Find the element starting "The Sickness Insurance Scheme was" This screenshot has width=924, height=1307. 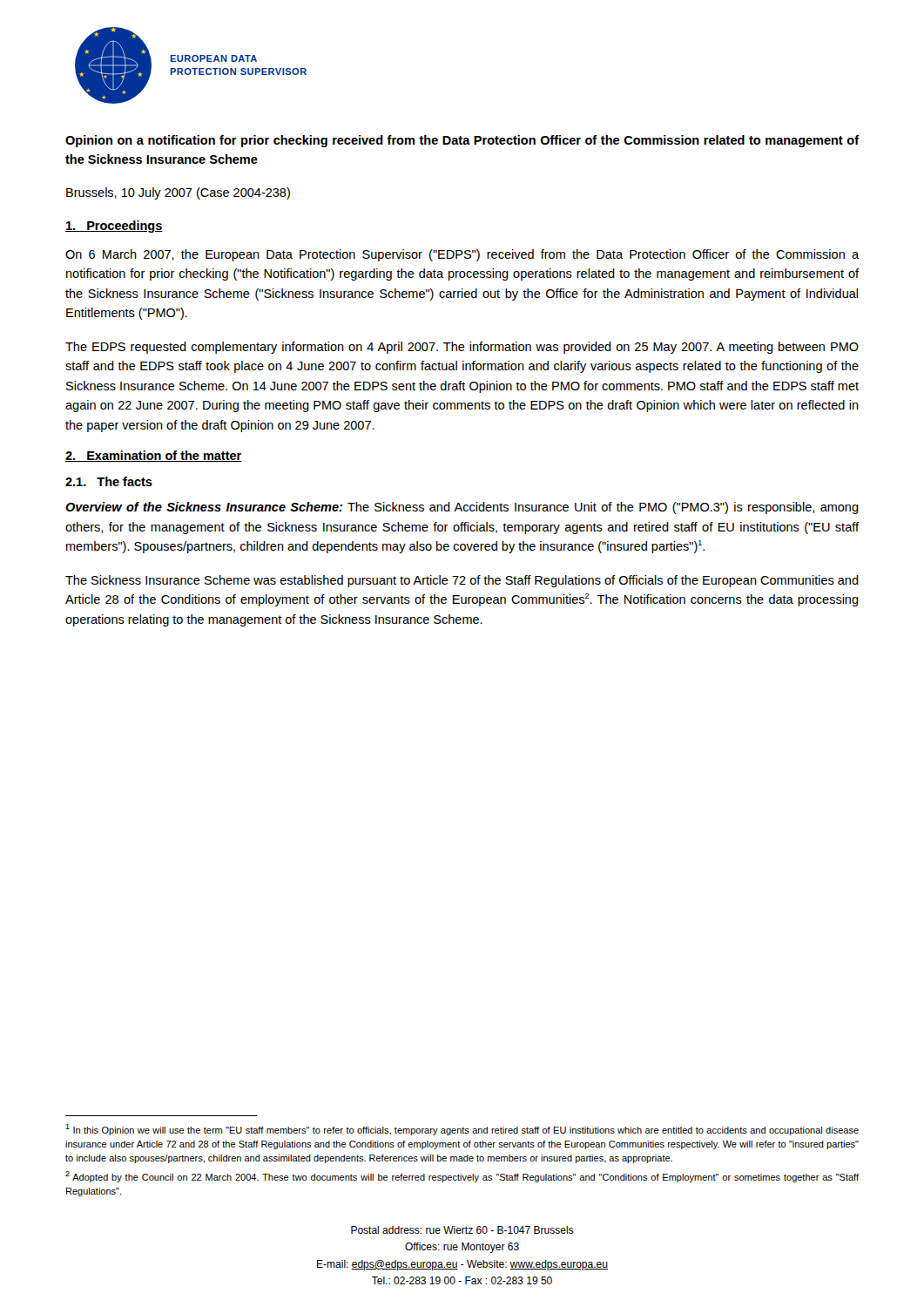pyautogui.click(x=462, y=600)
